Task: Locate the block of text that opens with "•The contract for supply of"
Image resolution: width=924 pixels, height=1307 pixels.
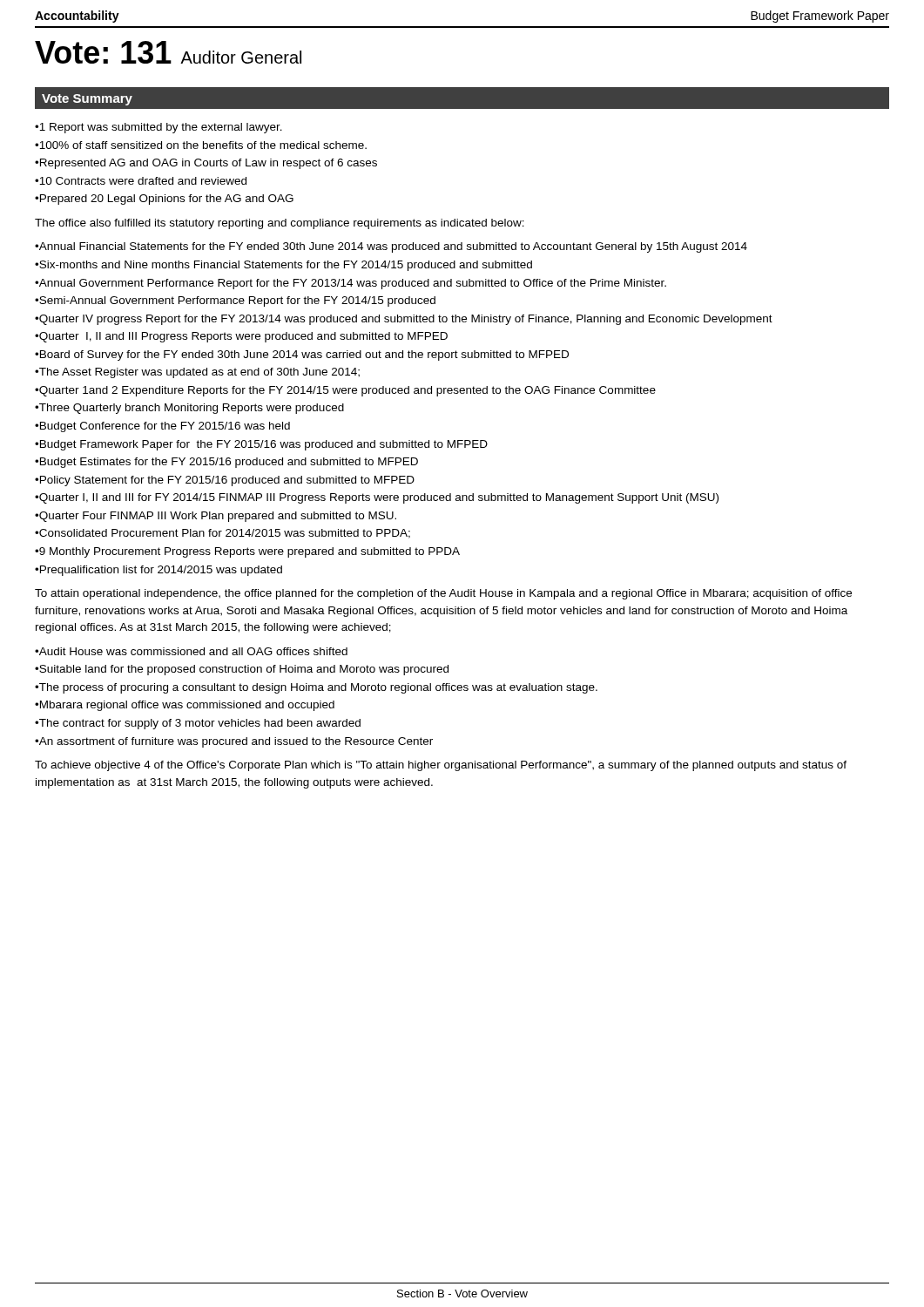Action: (x=198, y=723)
